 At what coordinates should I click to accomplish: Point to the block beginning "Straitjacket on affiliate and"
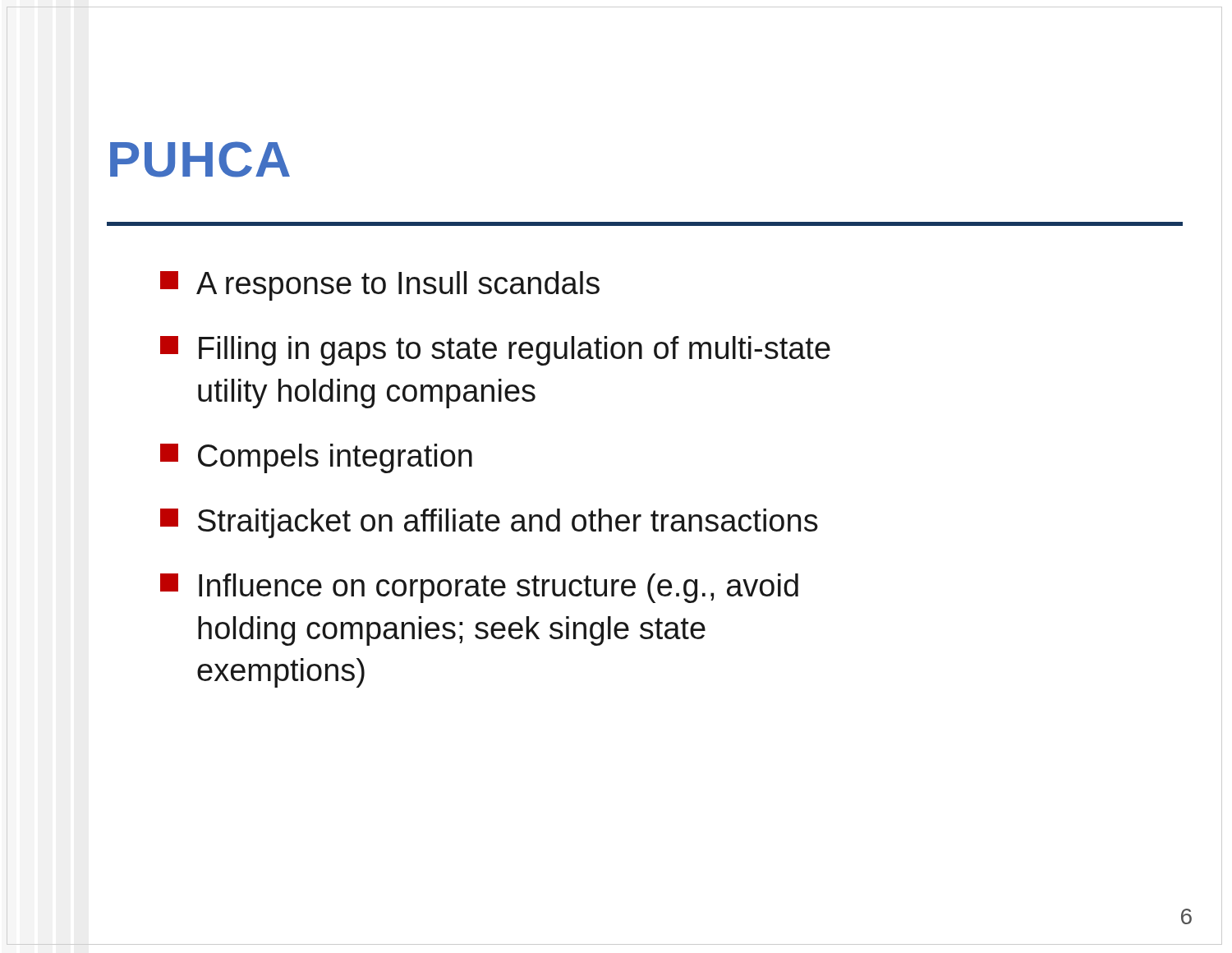[x=489, y=522]
